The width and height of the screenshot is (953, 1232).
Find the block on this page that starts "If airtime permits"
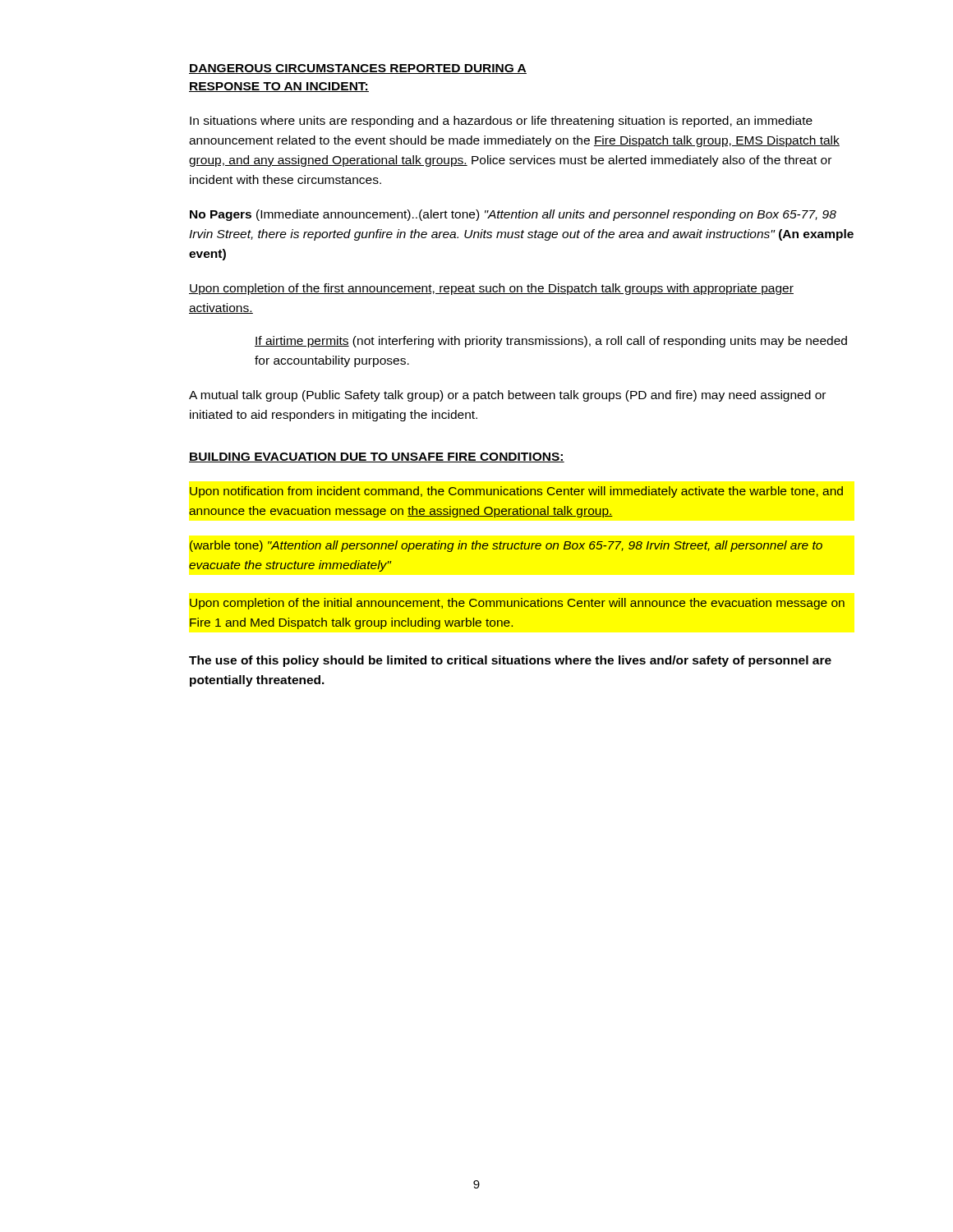point(551,350)
